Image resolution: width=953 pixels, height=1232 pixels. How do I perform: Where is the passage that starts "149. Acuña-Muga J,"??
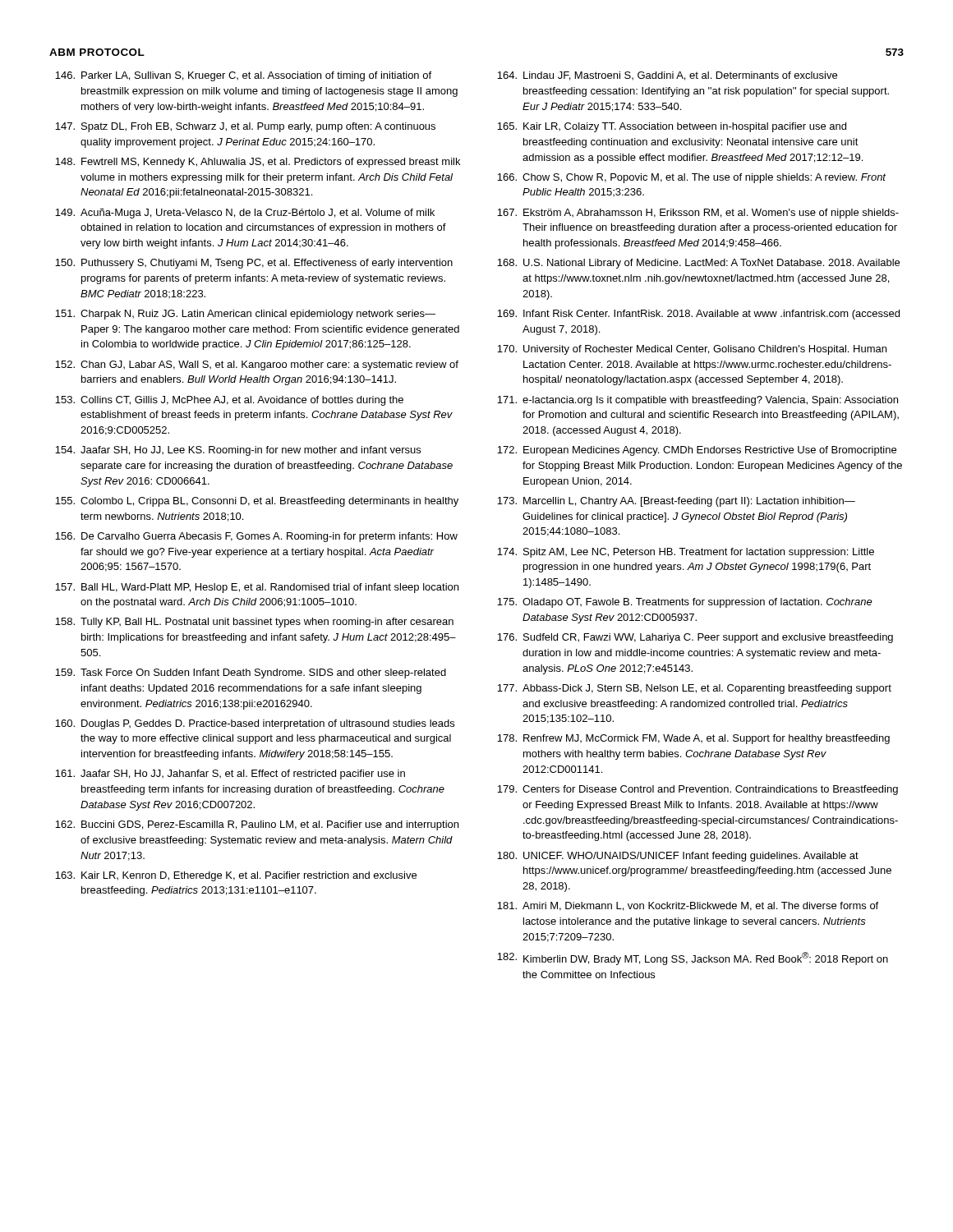255,228
